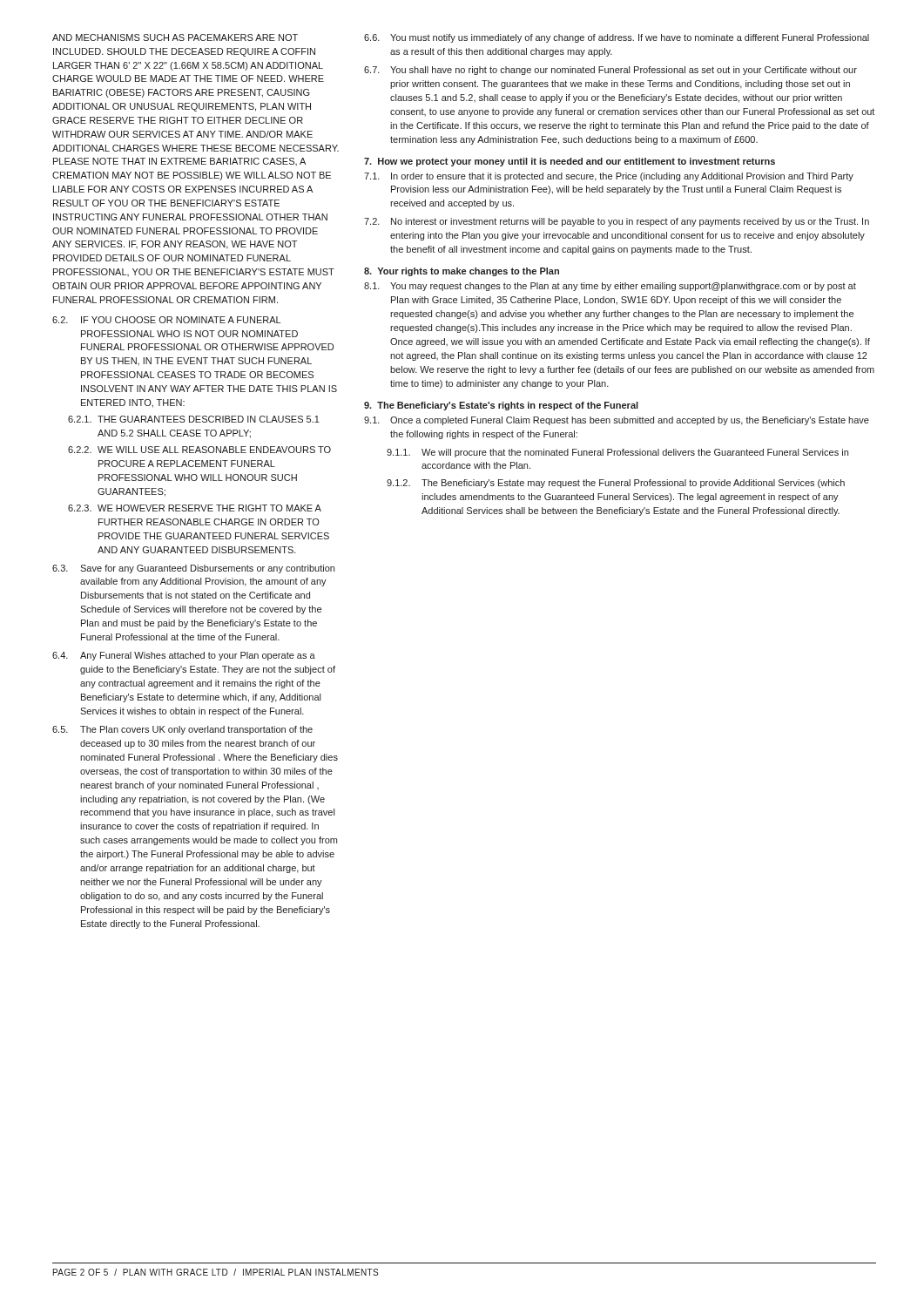The height and width of the screenshot is (1307, 924).
Task: Locate the section header that reads "9. The Beneficiary's Estate's rights in respect"
Action: coord(501,405)
